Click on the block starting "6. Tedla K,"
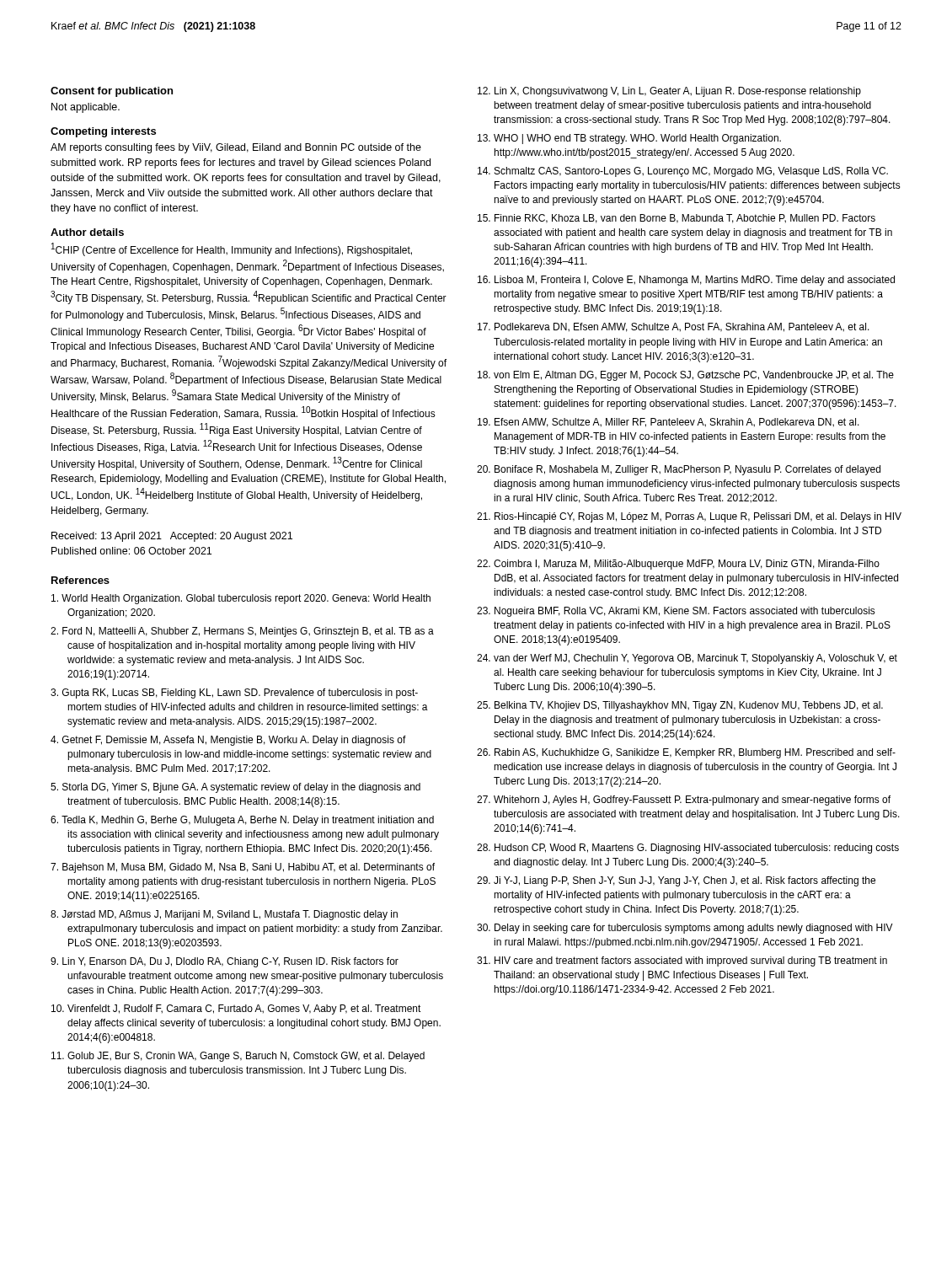 [x=245, y=834]
